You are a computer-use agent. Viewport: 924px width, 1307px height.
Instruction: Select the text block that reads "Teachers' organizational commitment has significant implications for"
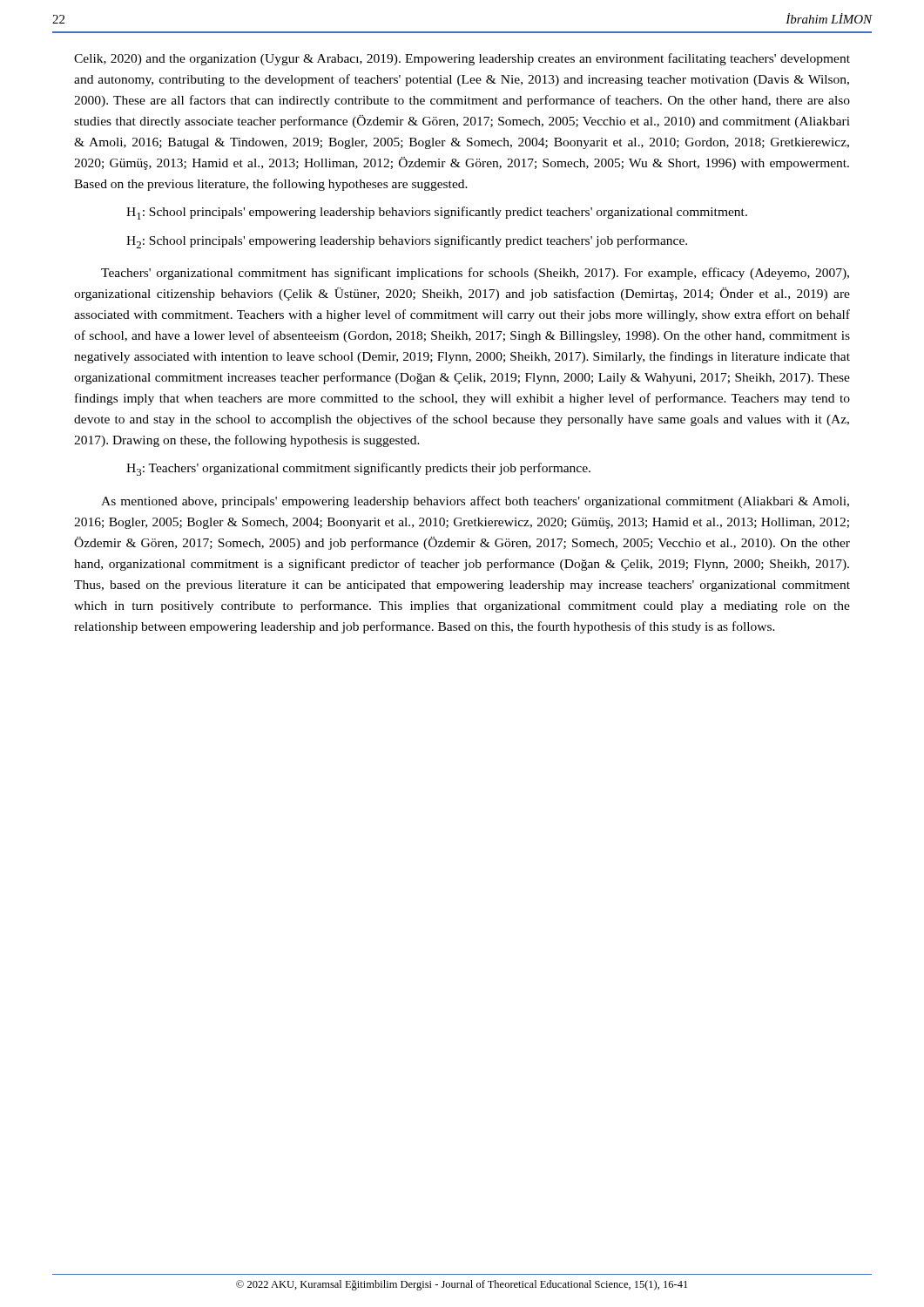coord(462,356)
